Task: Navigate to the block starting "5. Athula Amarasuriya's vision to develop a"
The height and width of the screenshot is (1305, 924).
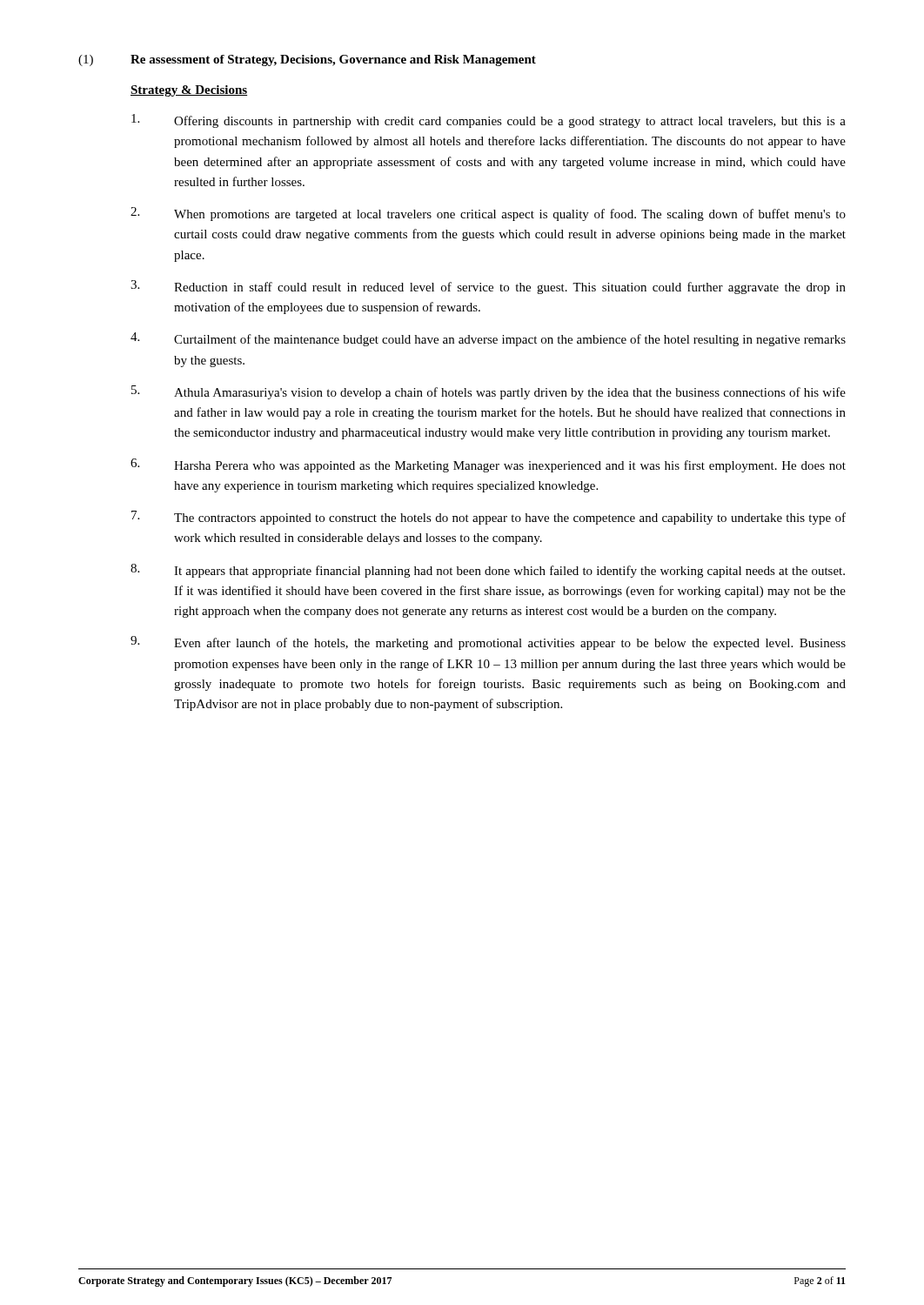Action: (x=488, y=413)
